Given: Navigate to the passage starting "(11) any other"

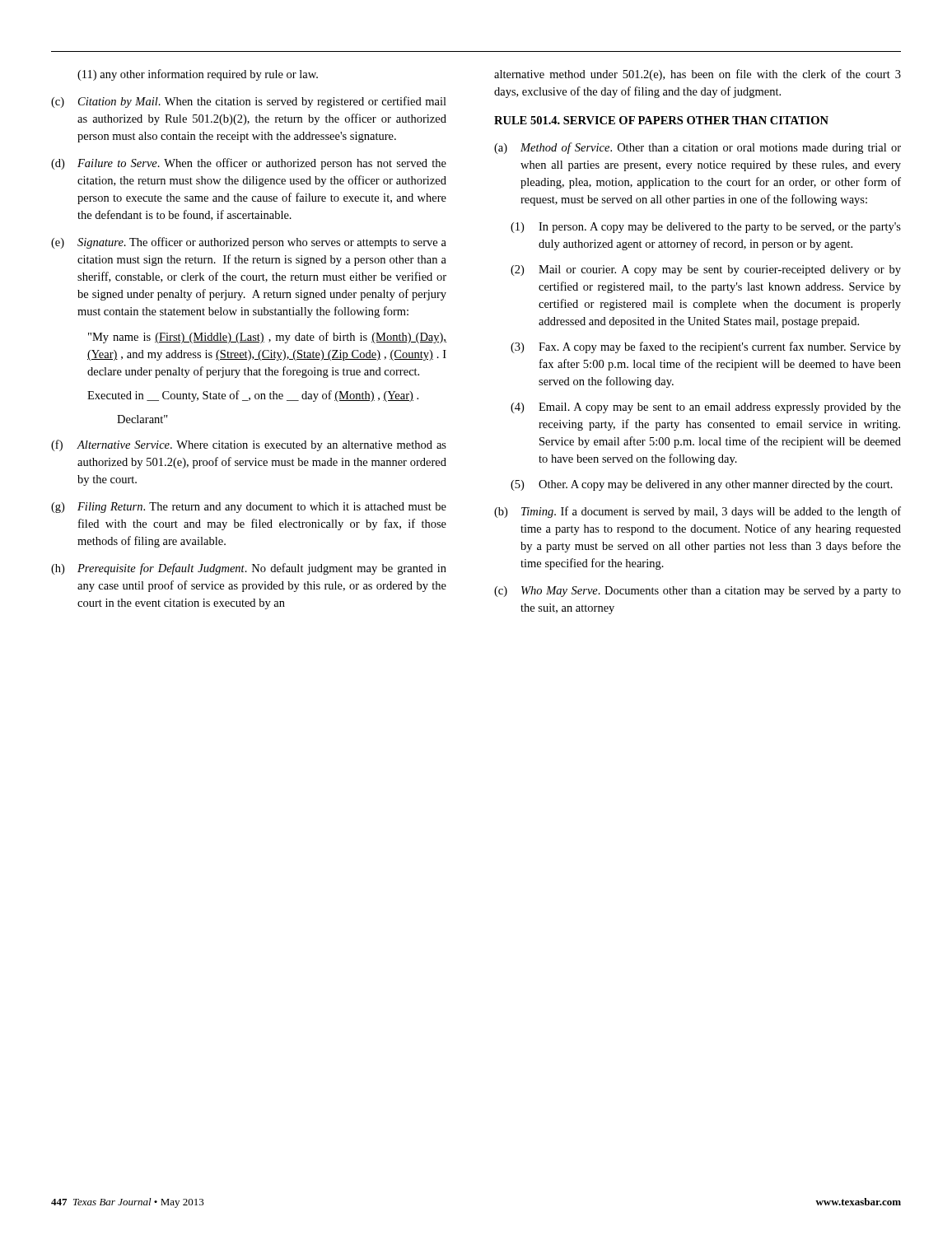Looking at the screenshot, I should (262, 74).
